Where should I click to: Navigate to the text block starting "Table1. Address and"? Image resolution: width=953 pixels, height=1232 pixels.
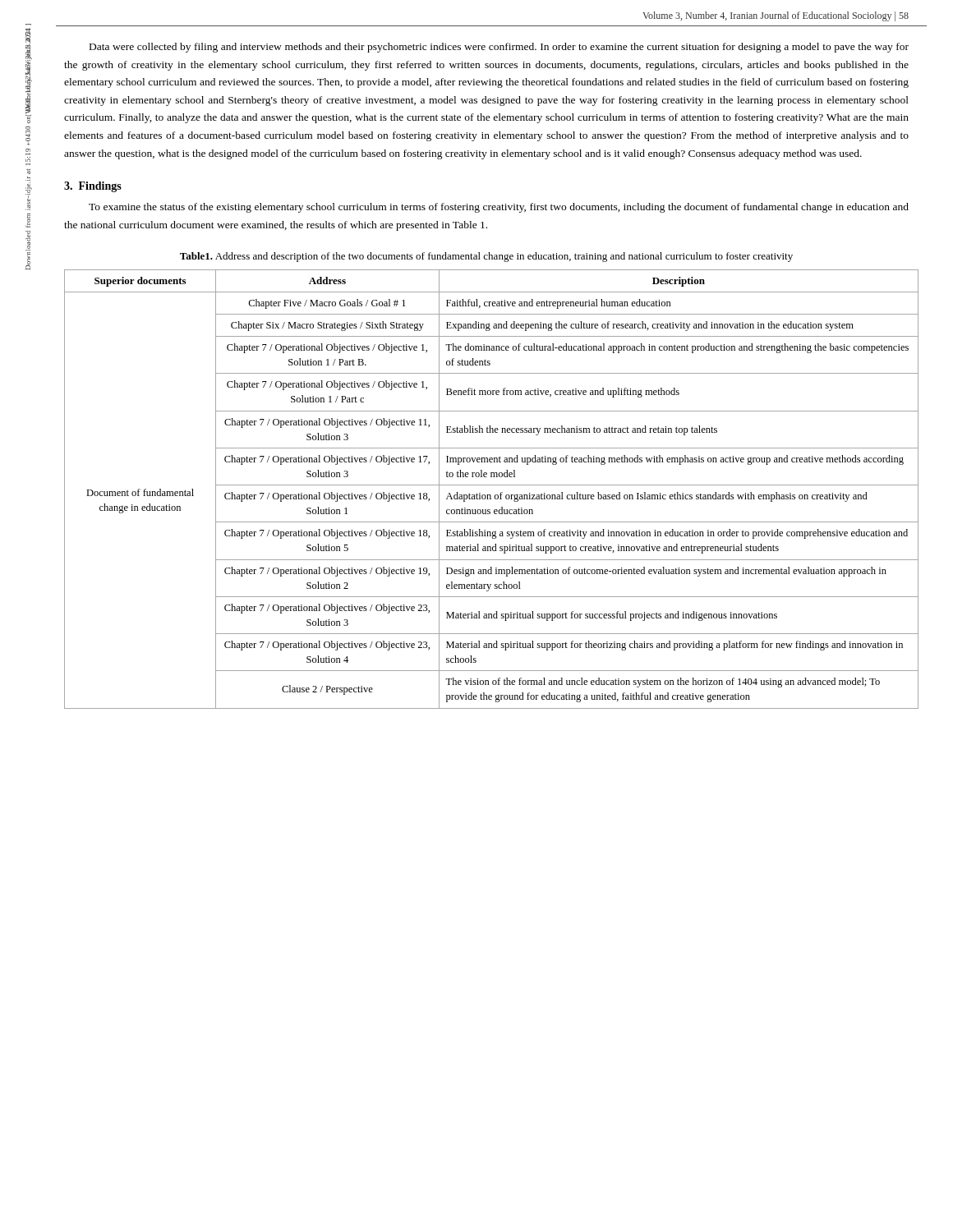click(486, 256)
